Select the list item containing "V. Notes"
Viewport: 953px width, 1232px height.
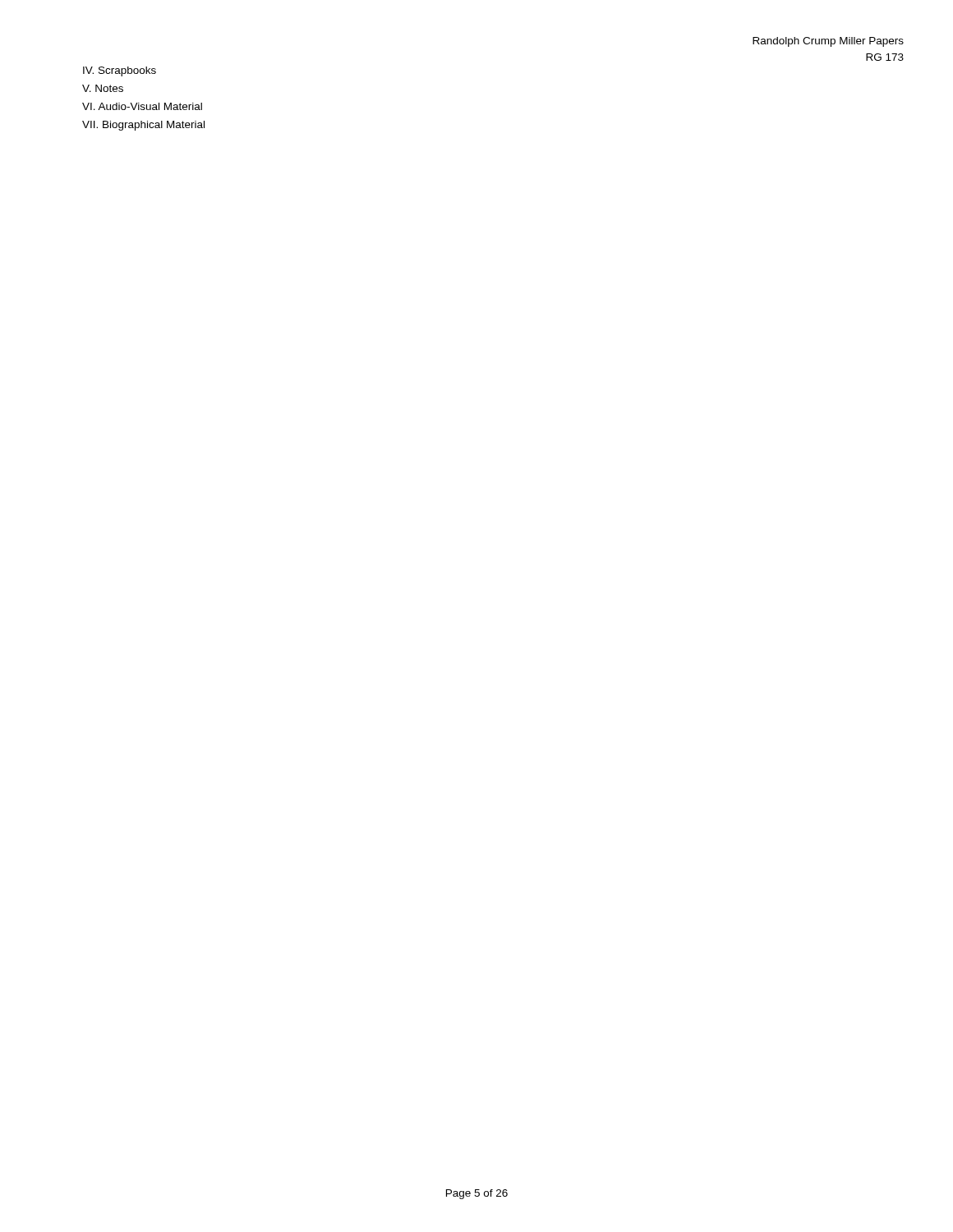103,88
